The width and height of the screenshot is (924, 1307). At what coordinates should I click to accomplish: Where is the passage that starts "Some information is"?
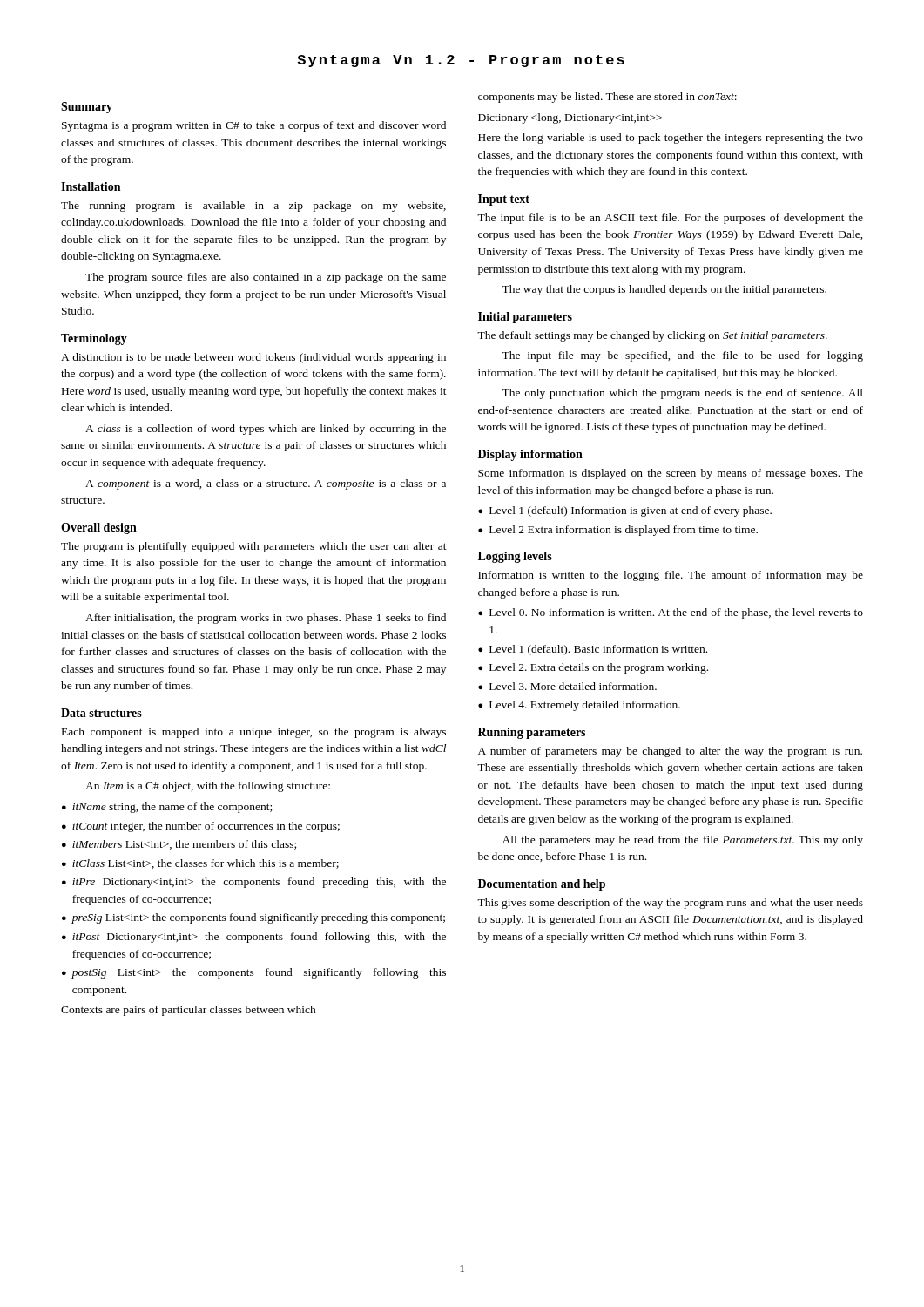(670, 481)
